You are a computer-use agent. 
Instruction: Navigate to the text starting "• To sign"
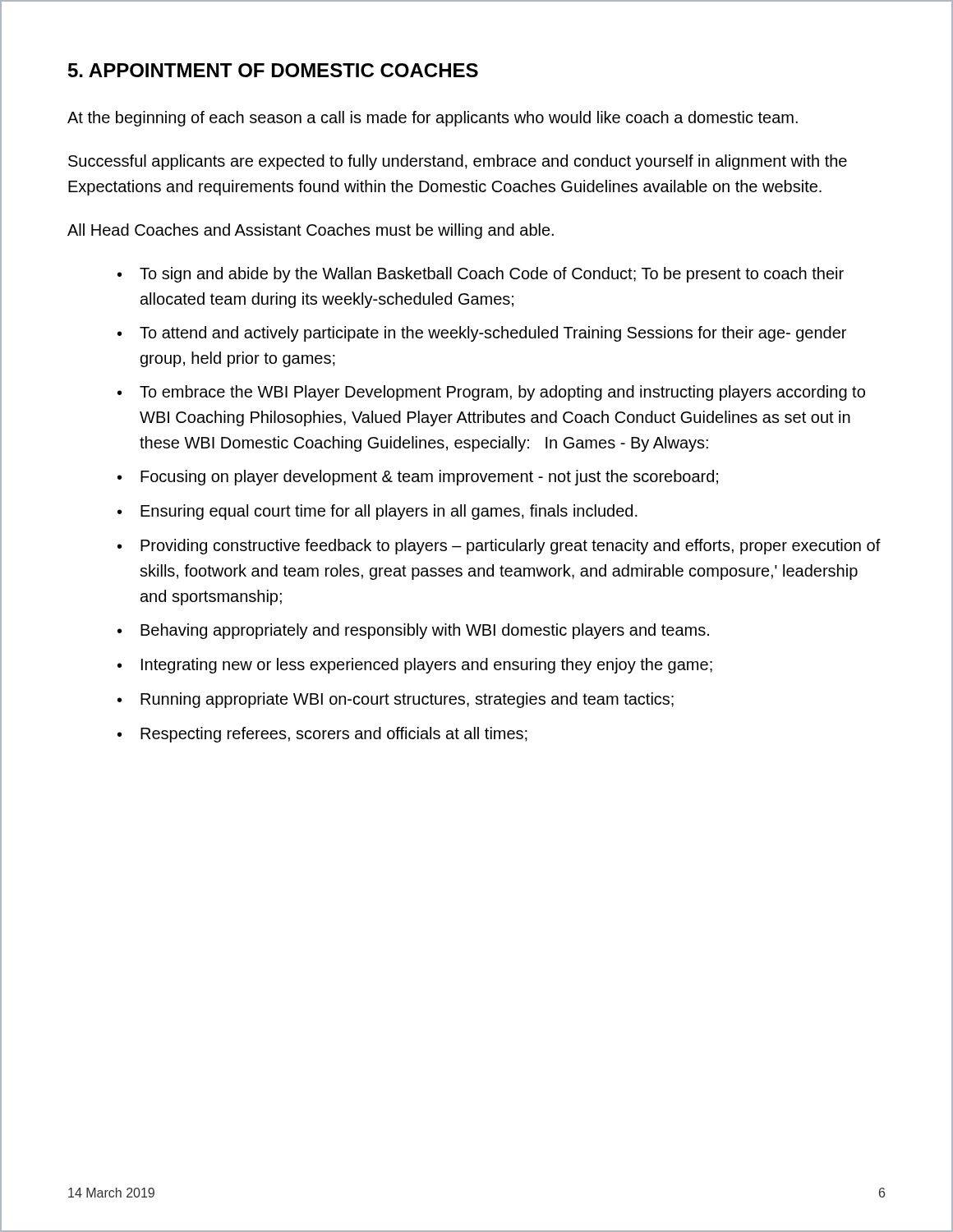click(x=501, y=287)
